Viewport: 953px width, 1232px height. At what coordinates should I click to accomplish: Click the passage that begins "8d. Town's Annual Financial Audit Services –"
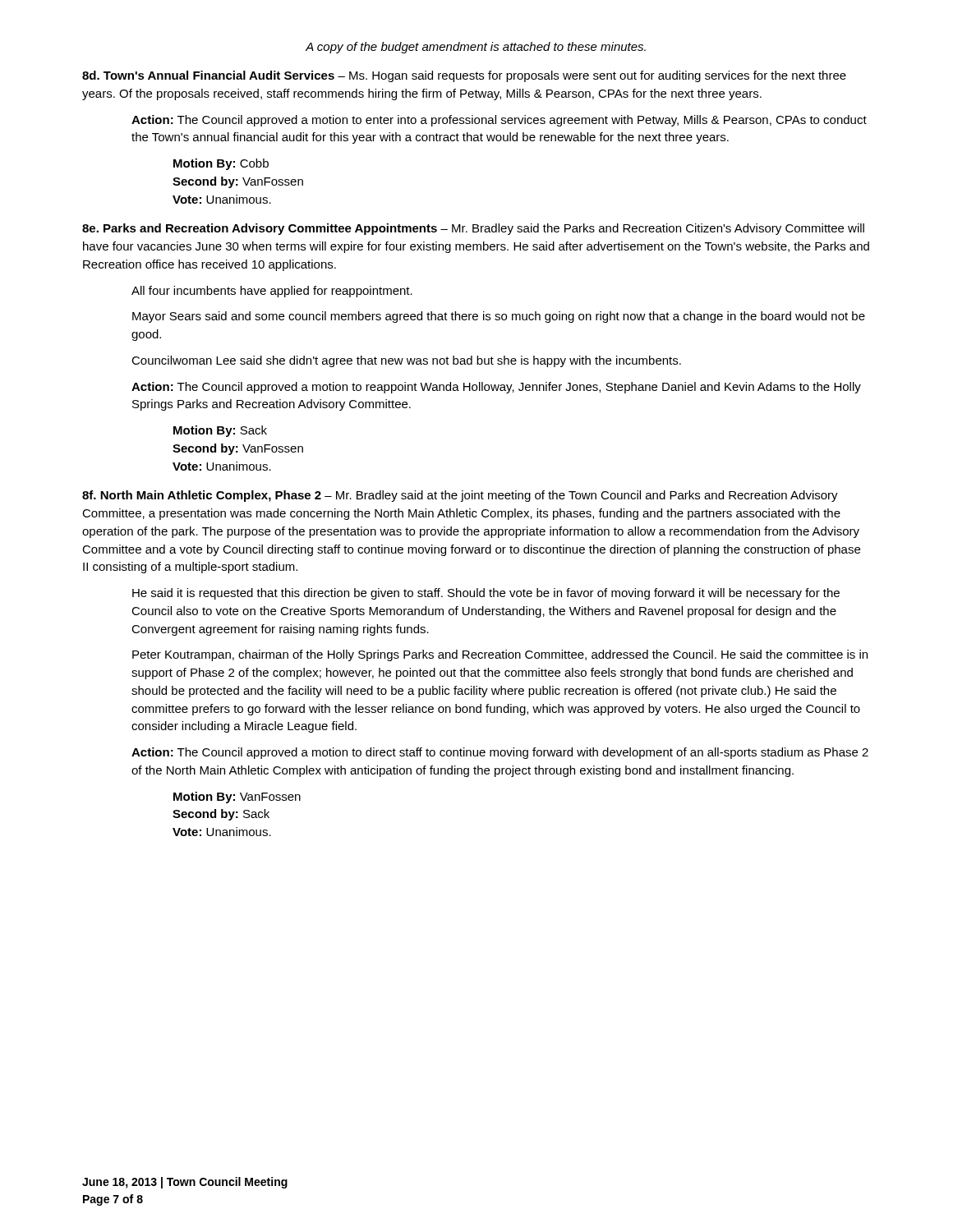point(476,137)
